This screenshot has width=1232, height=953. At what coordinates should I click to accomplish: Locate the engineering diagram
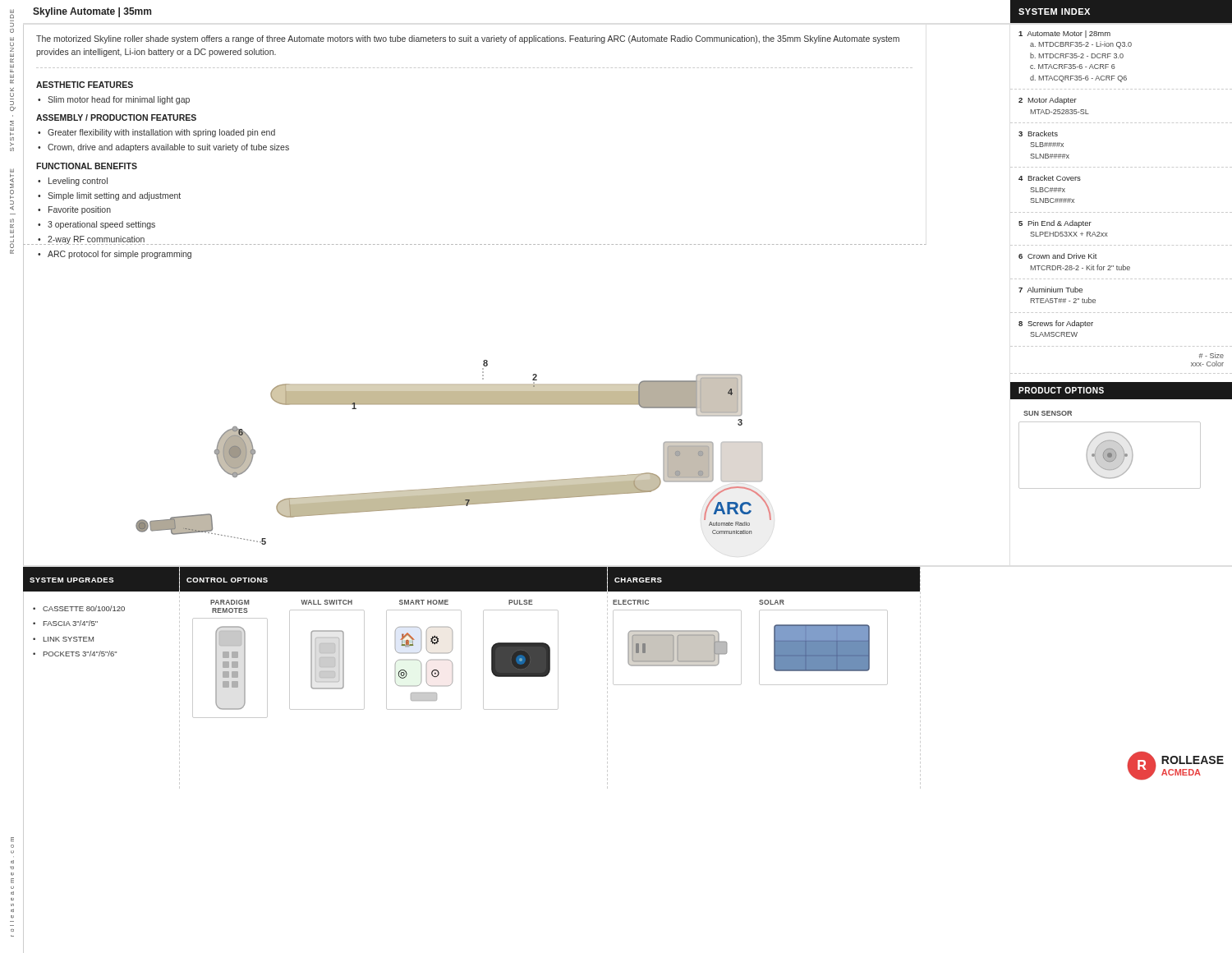475,405
